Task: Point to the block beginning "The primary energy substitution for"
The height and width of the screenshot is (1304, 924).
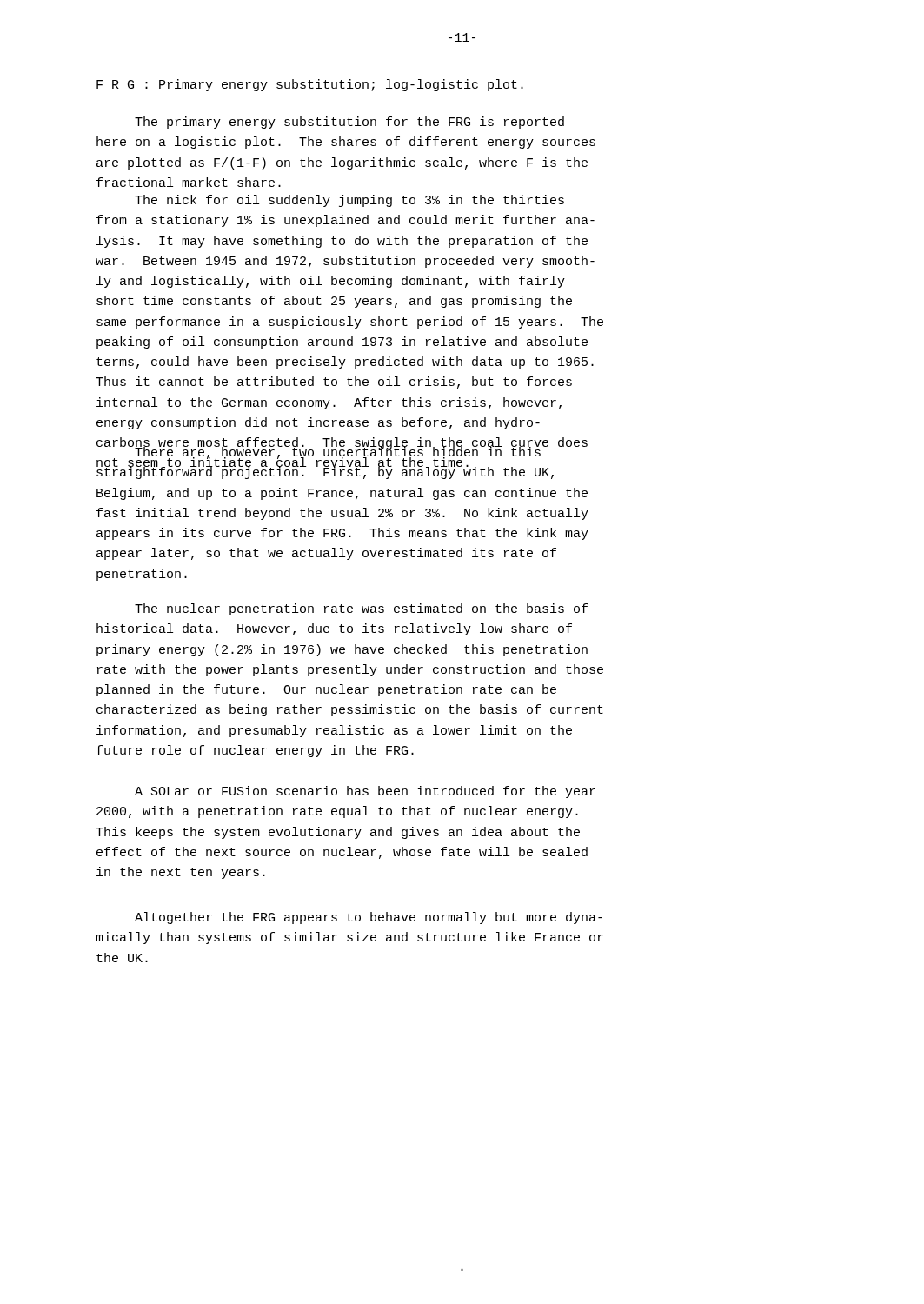Action: click(x=346, y=153)
